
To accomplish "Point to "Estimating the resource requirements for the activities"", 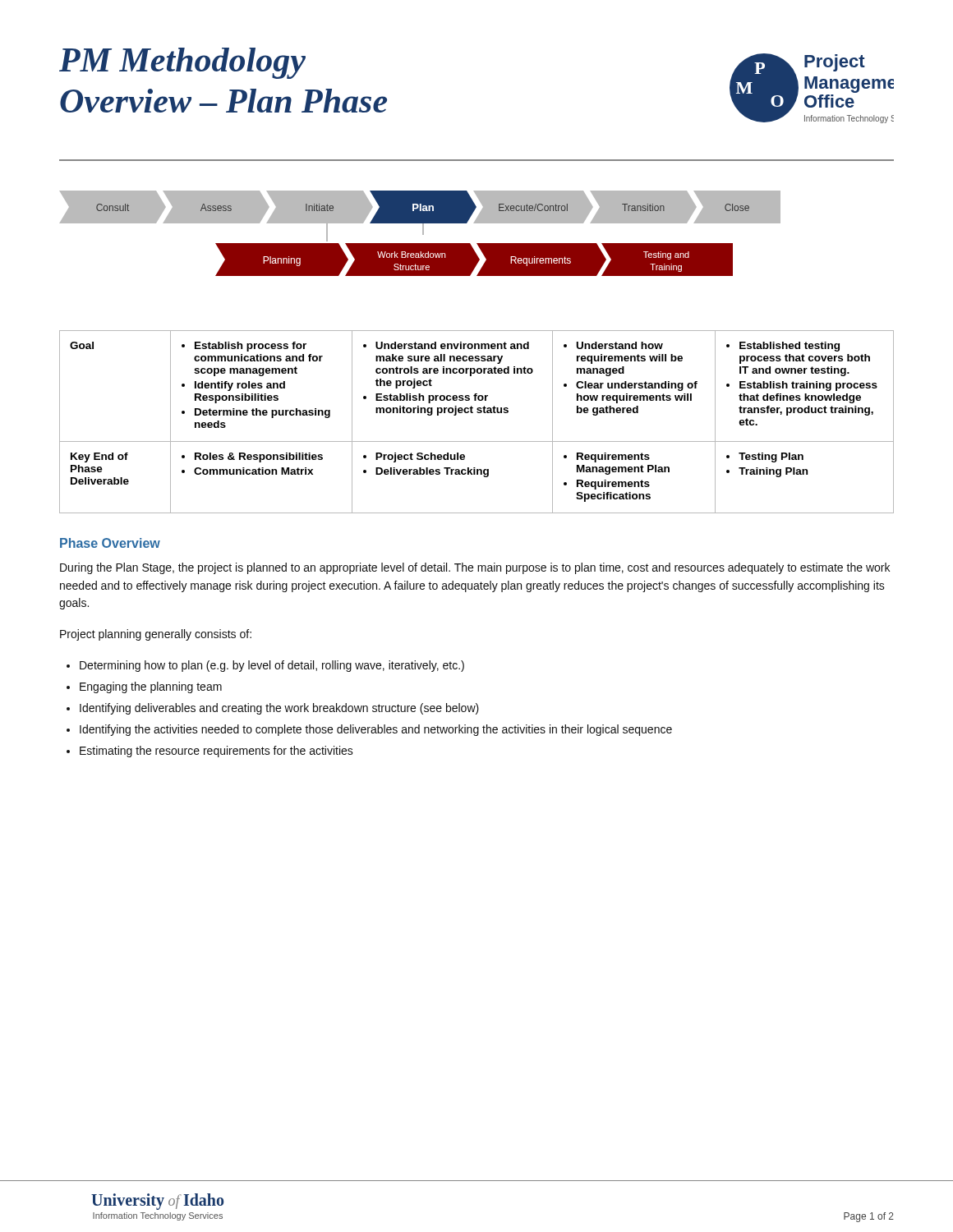I will pyautogui.click(x=216, y=750).
